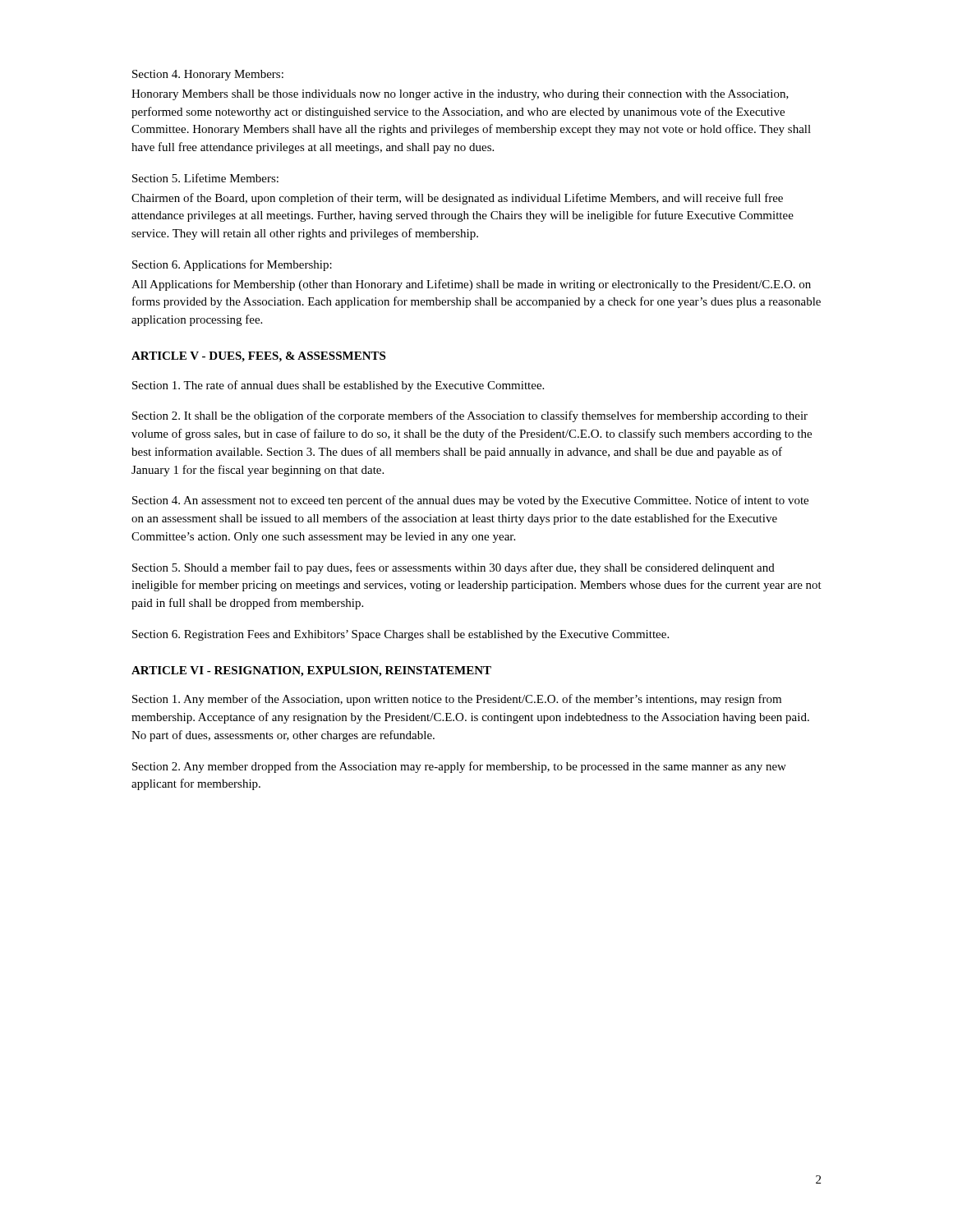Click on the text block starting "Section 5. Lifetime Members:"
953x1232 pixels.
coord(205,178)
